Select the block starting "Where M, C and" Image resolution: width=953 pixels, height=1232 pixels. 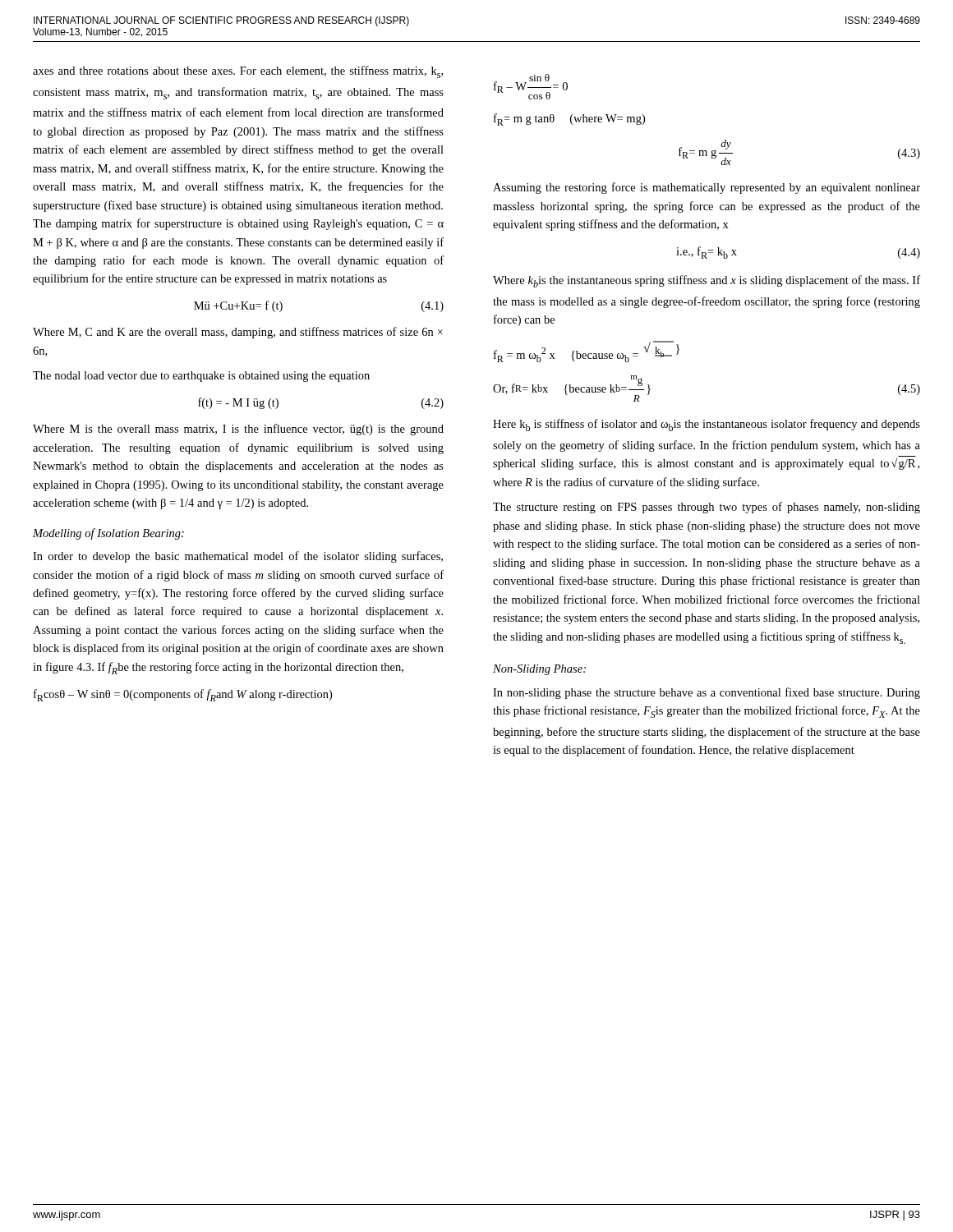click(238, 333)
